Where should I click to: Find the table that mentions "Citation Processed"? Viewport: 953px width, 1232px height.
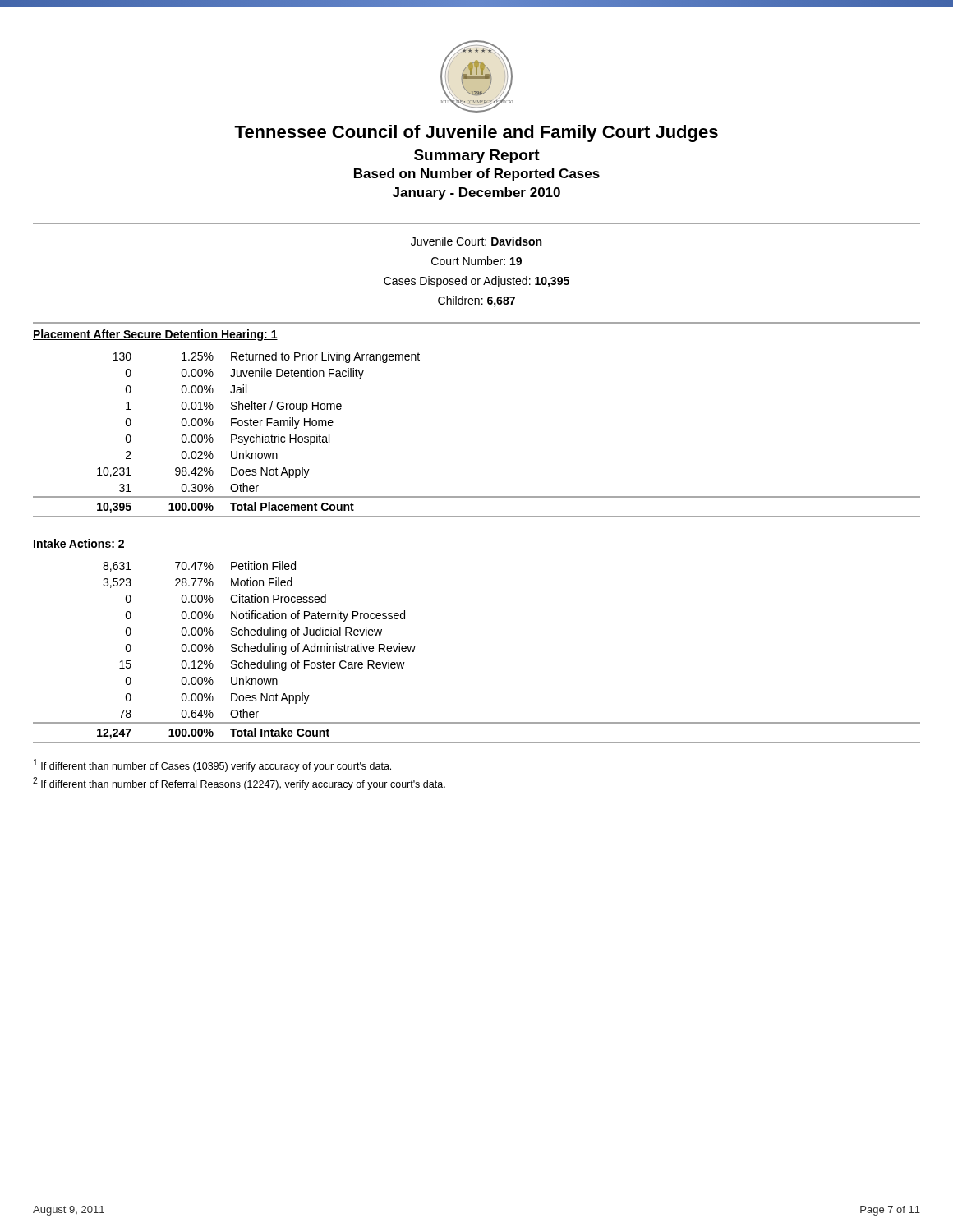click(476, 651)
